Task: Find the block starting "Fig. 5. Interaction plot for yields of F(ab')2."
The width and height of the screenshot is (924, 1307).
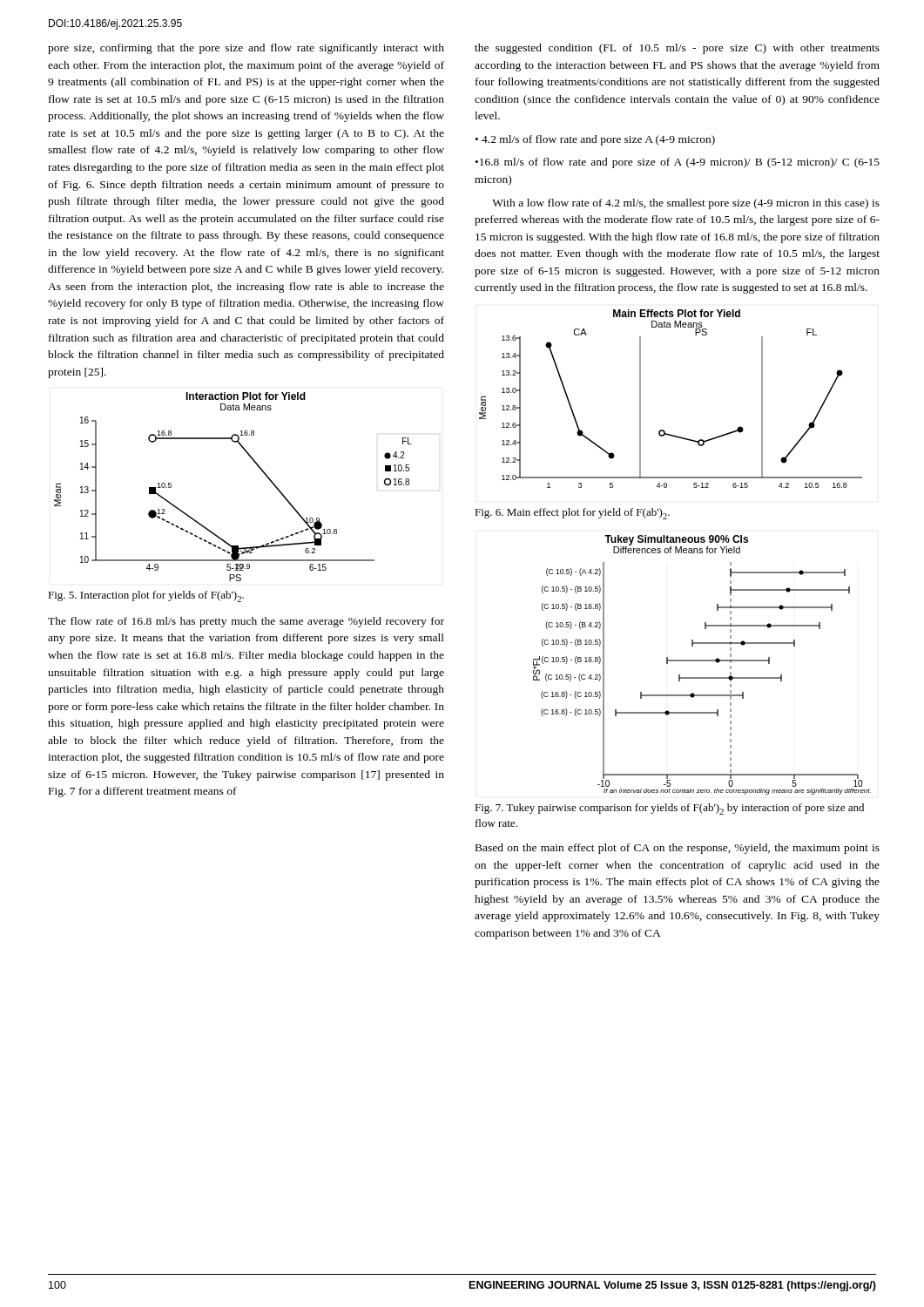Action: click(146, 596)
